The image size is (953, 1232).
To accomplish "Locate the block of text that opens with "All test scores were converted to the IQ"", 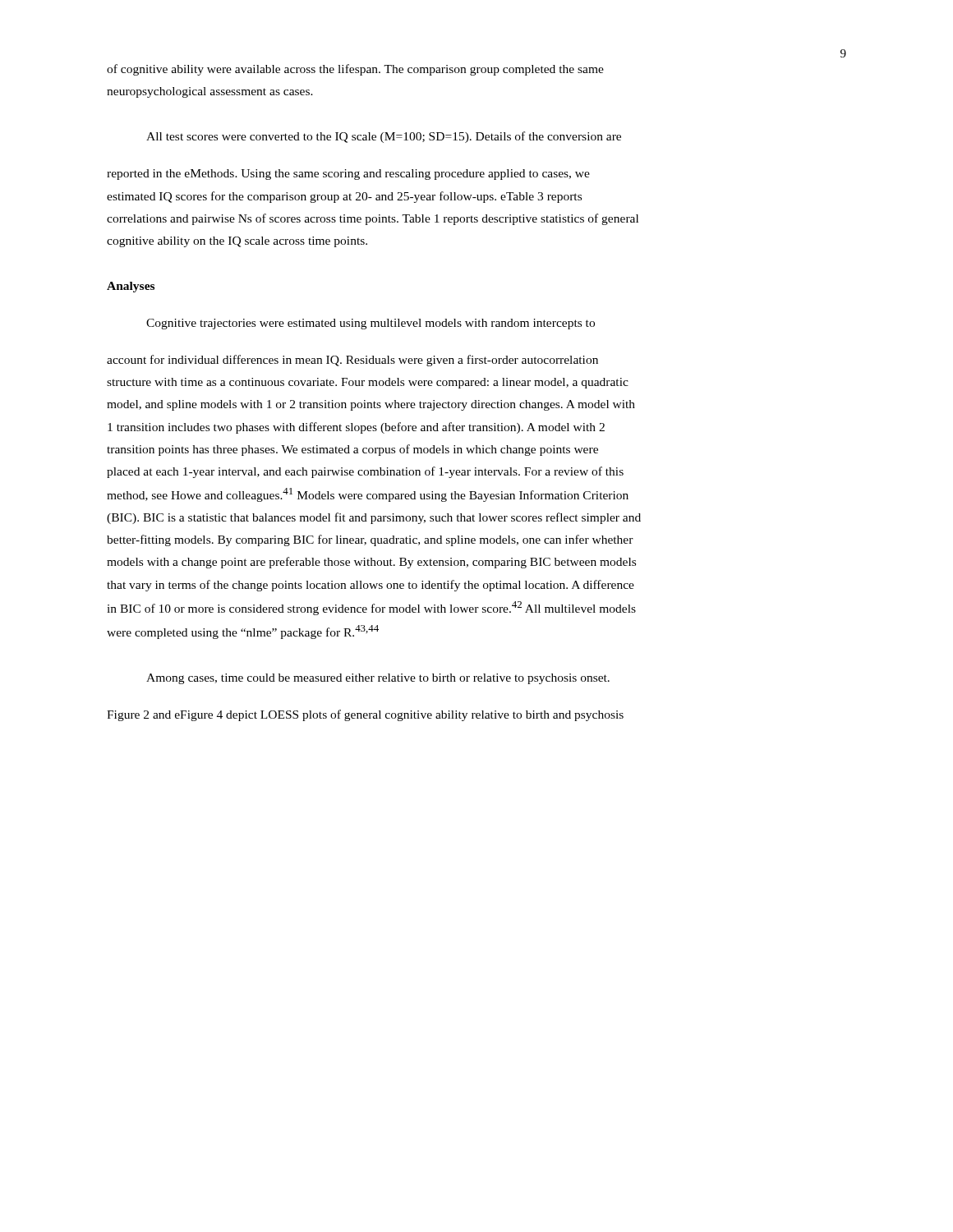I will [x=384, y=136].
